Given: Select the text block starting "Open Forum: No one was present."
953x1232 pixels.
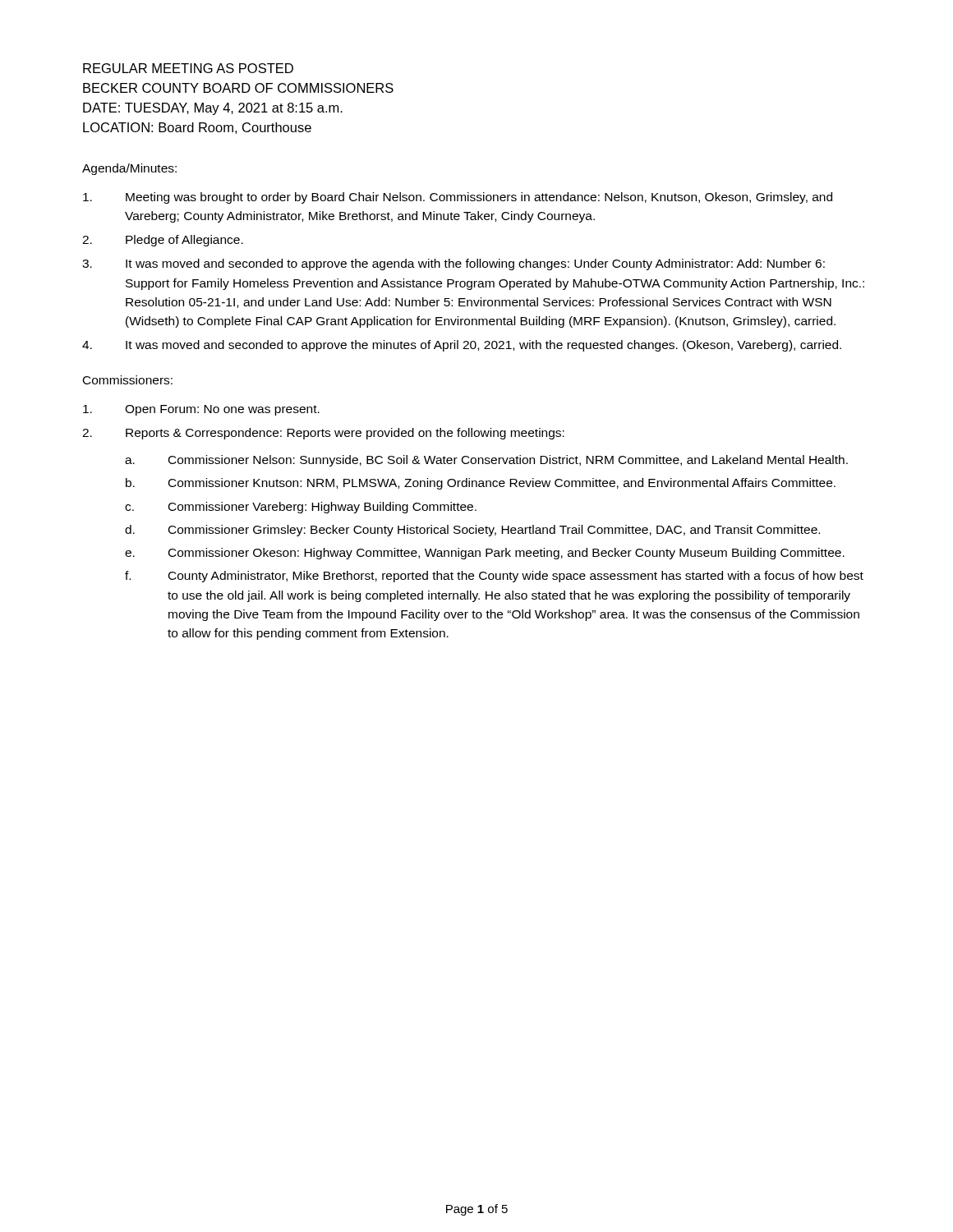Looking at the screenshot, I should [x=201, y=410].
